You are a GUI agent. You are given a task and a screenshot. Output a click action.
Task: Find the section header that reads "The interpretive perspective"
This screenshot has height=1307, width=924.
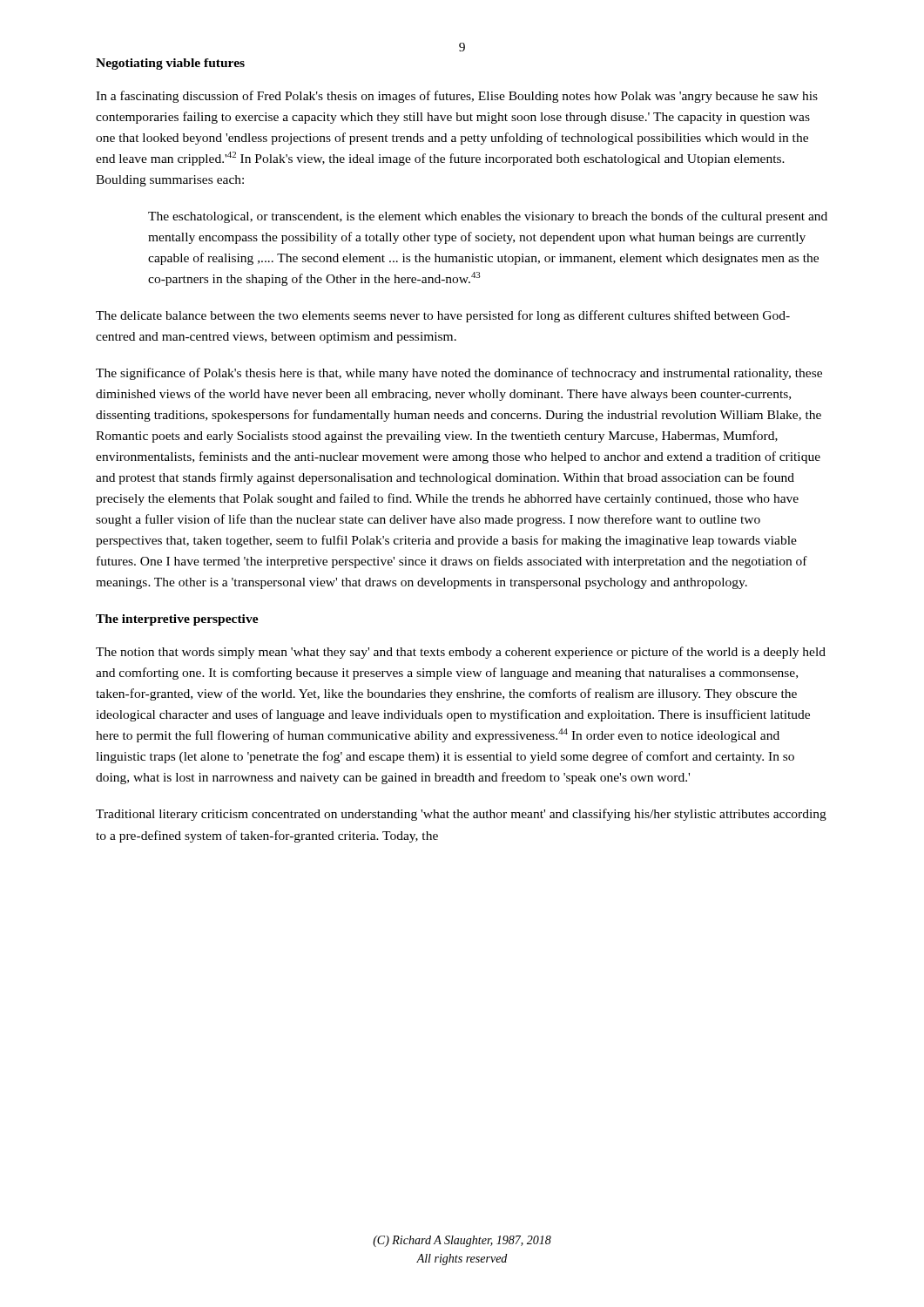click(177, 619)
